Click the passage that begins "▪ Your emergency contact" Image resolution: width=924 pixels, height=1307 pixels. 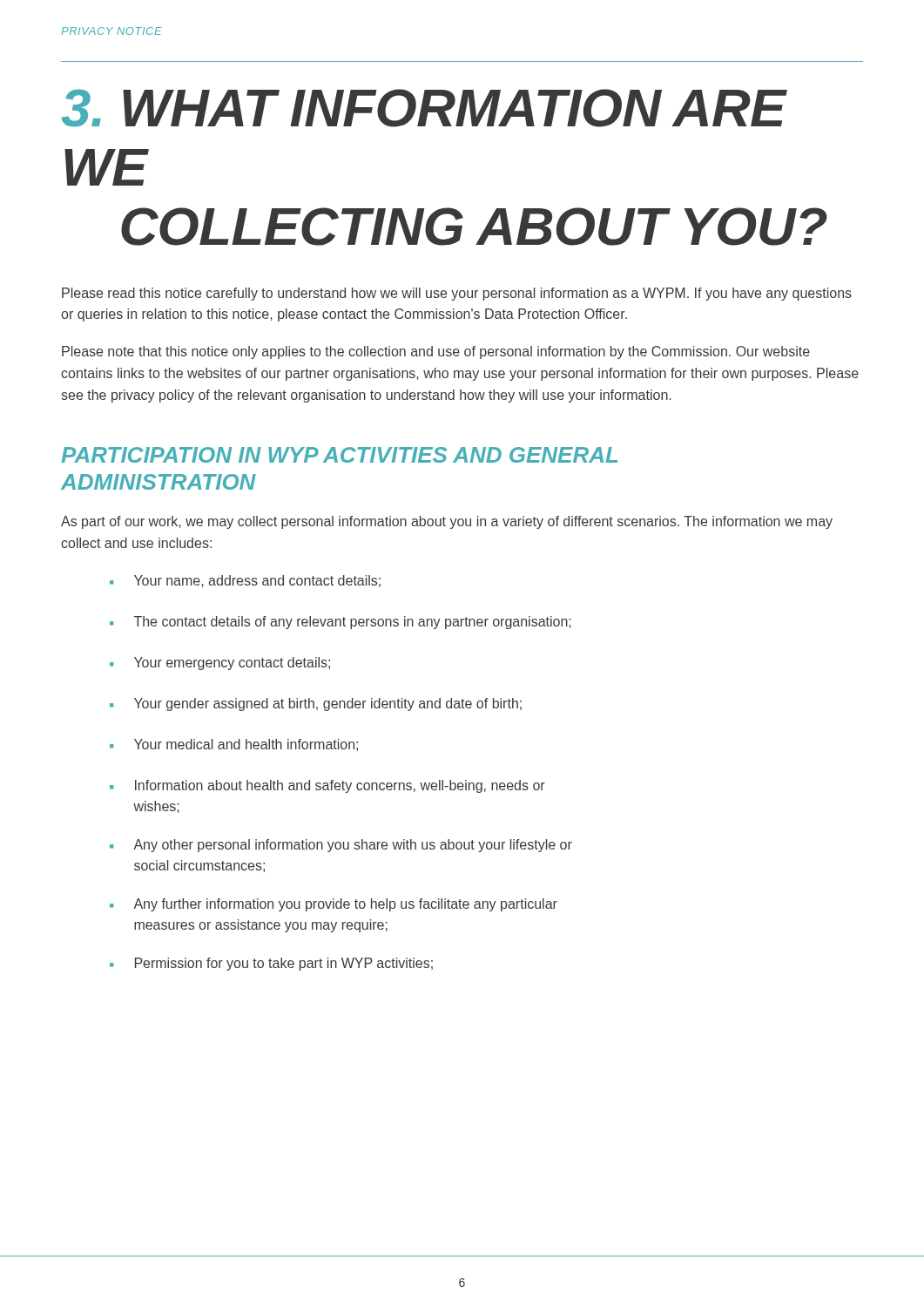220,664
